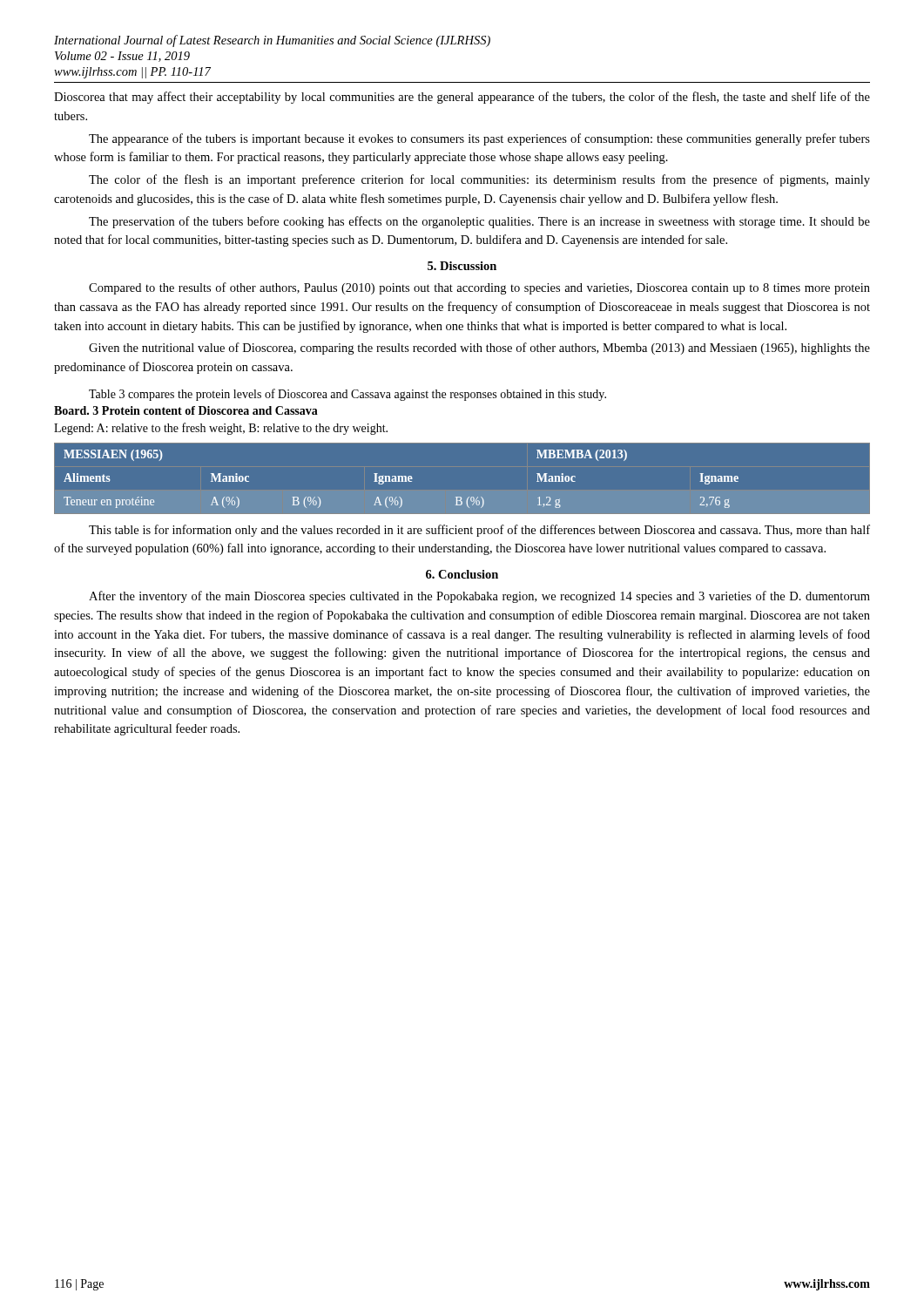Navigate to the region starting "Dioscorea that may"
924x1307 pixels.
pos(462,107)
